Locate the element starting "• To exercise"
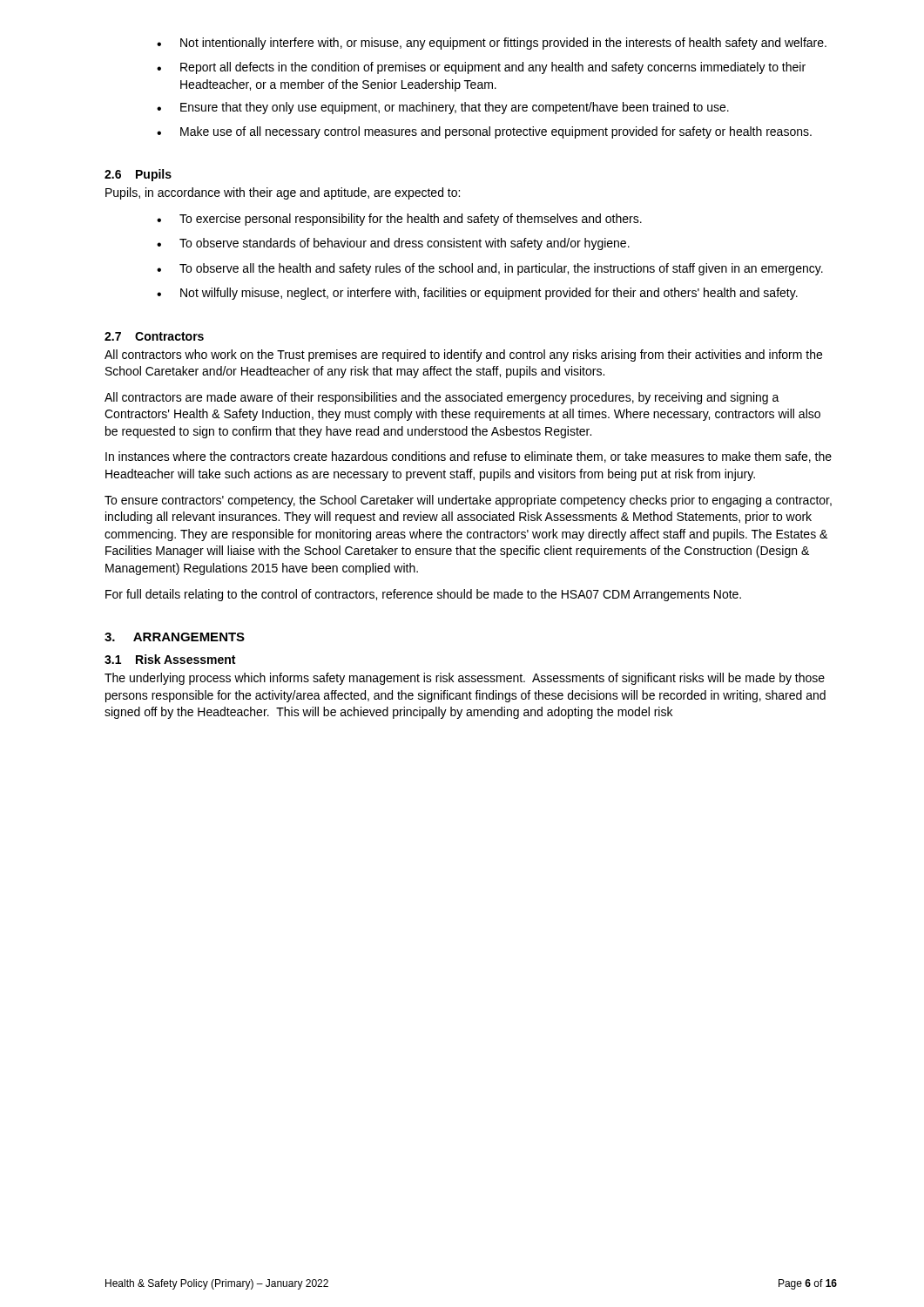The width and height of the screenshot is (924, 1307). click(x=497, y=221)
